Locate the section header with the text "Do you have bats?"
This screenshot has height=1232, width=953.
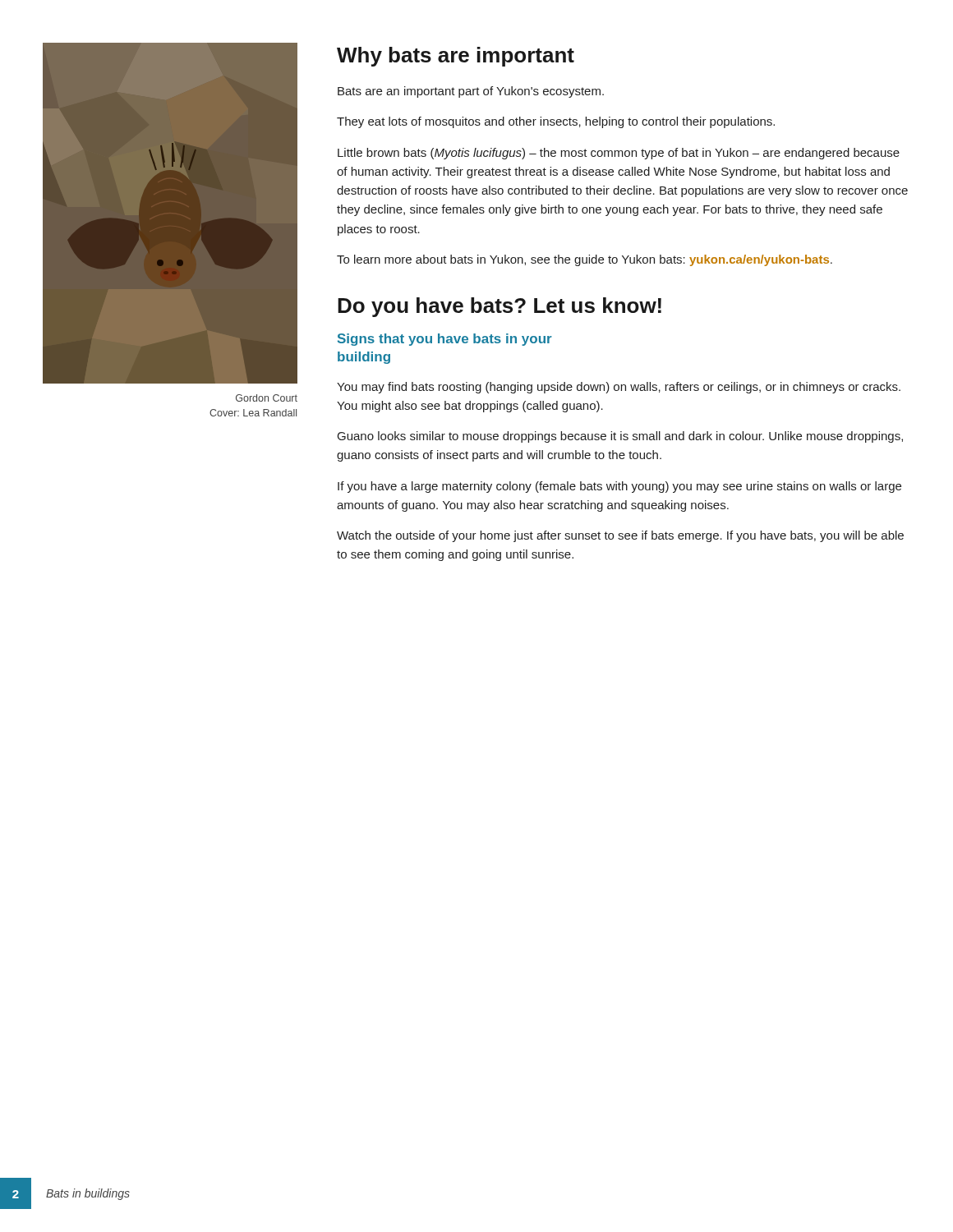point(624,306)
